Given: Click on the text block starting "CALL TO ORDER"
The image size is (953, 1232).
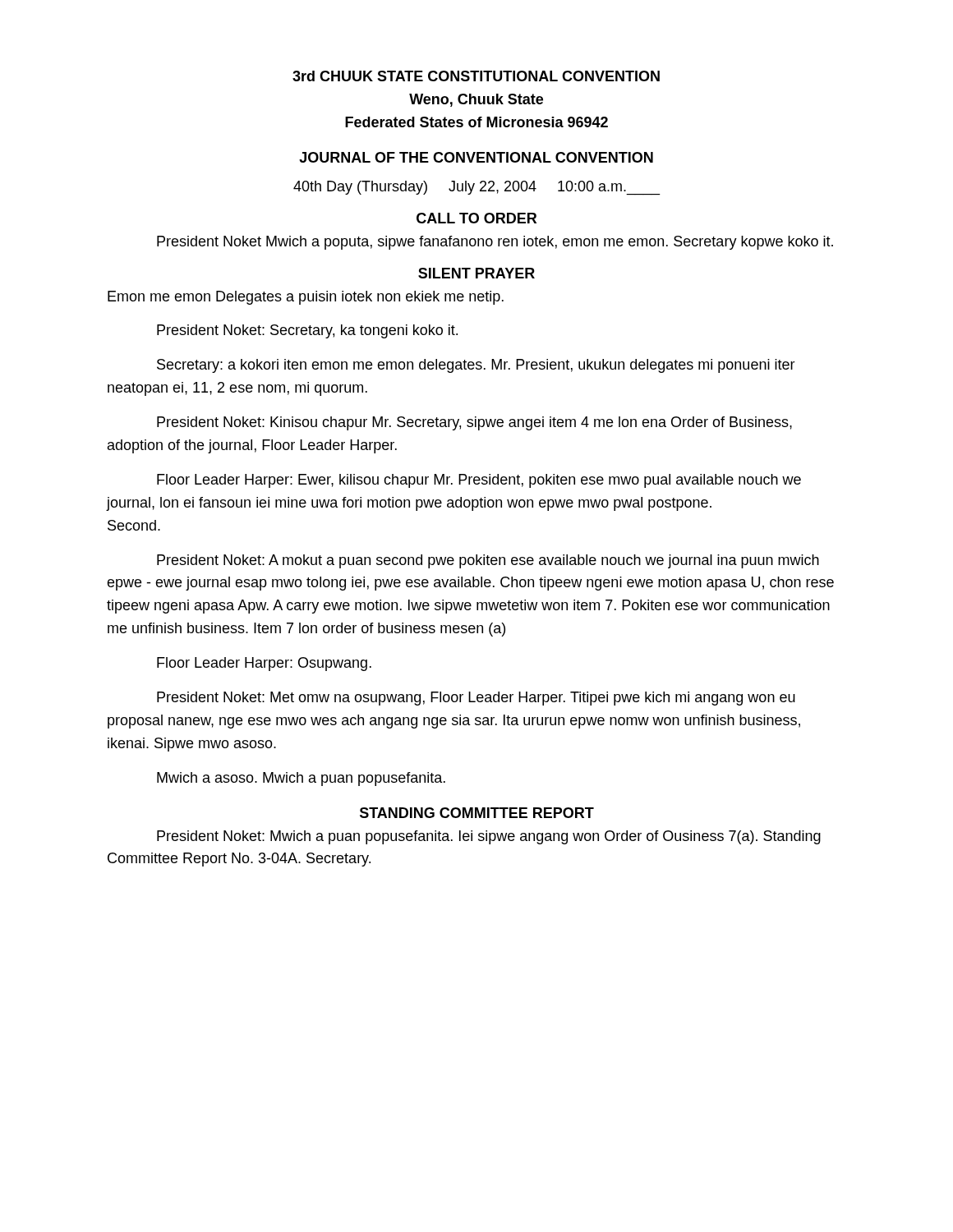Looking at the screenshot, I should [x=476, y=218].
